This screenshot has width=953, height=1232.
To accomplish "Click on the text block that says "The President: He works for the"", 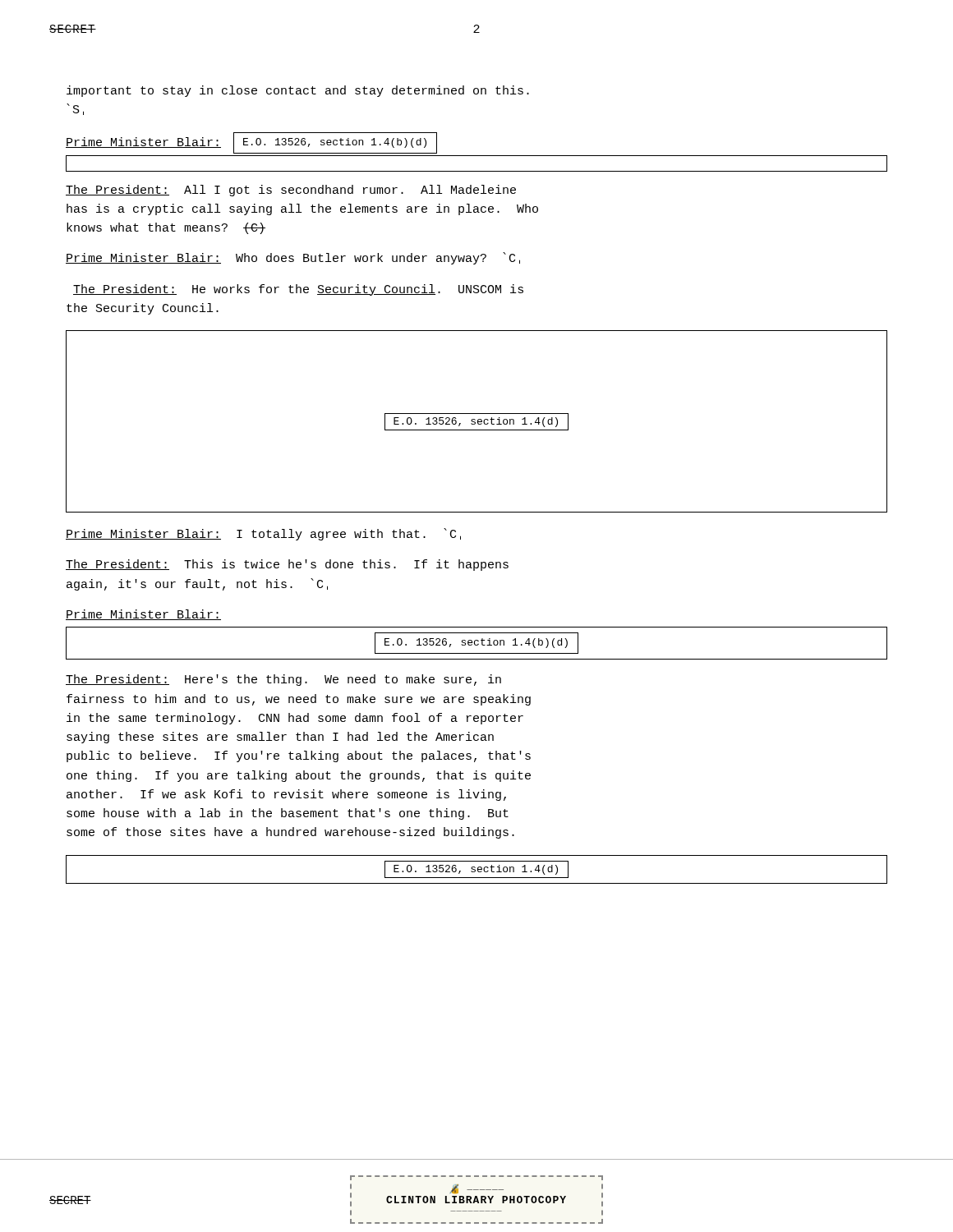I will pyautogui.click(x=295, y=300).
